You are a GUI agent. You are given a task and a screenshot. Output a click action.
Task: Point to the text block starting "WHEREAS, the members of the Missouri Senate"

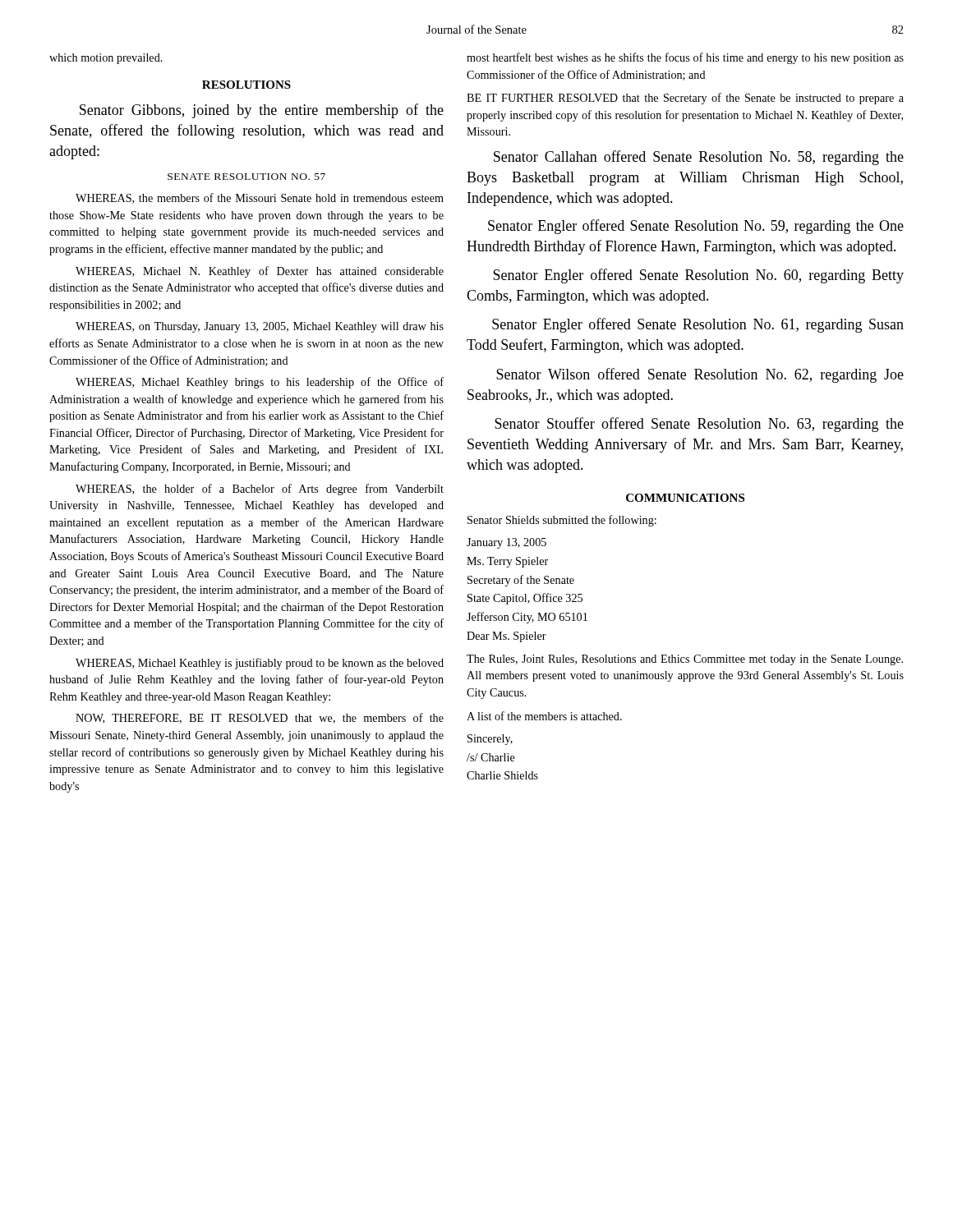tap(246, 223)
